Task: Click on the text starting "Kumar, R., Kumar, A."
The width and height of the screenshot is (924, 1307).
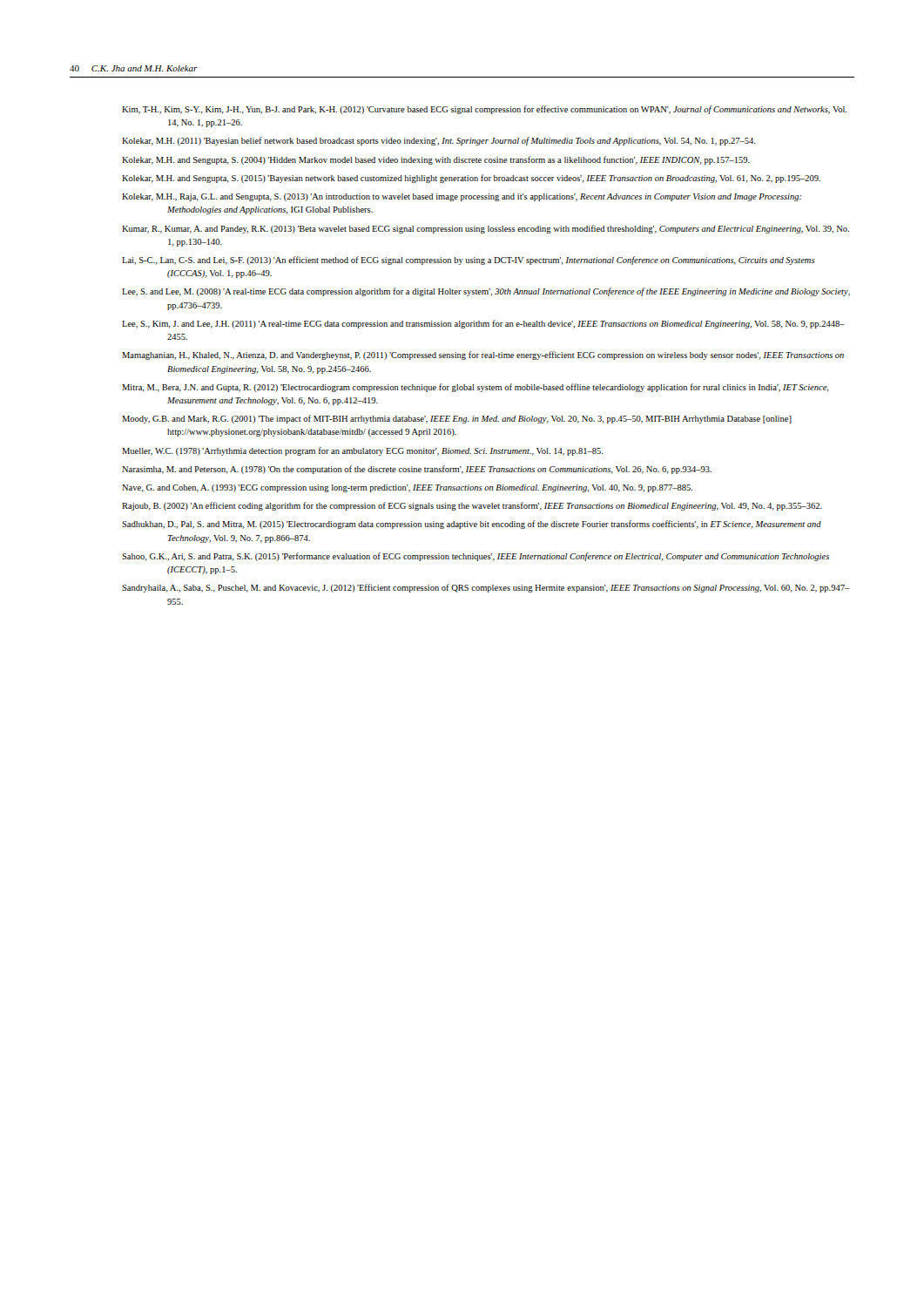Action: (x=486, y=235)
